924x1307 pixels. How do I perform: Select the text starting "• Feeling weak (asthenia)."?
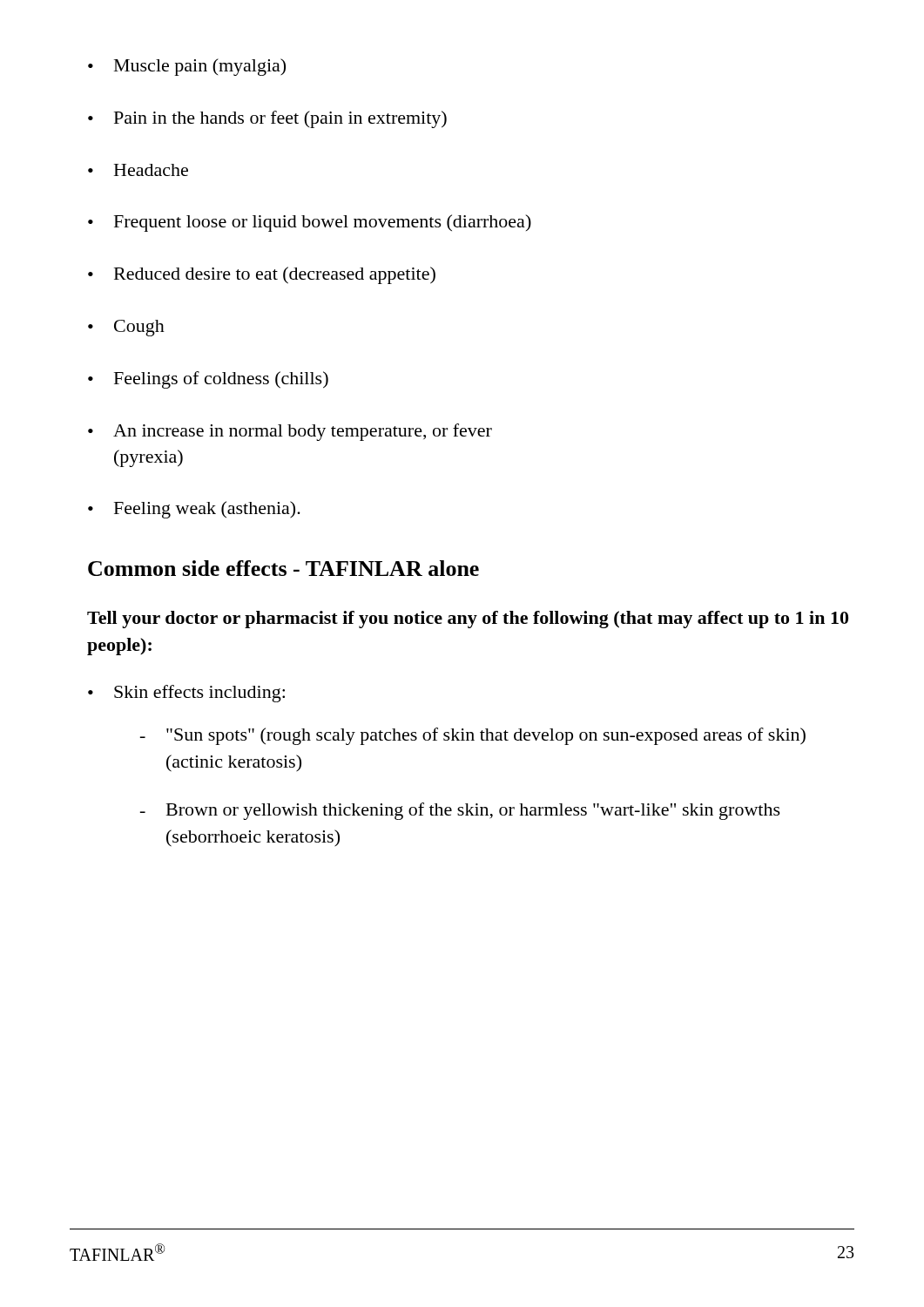[194, 510]
